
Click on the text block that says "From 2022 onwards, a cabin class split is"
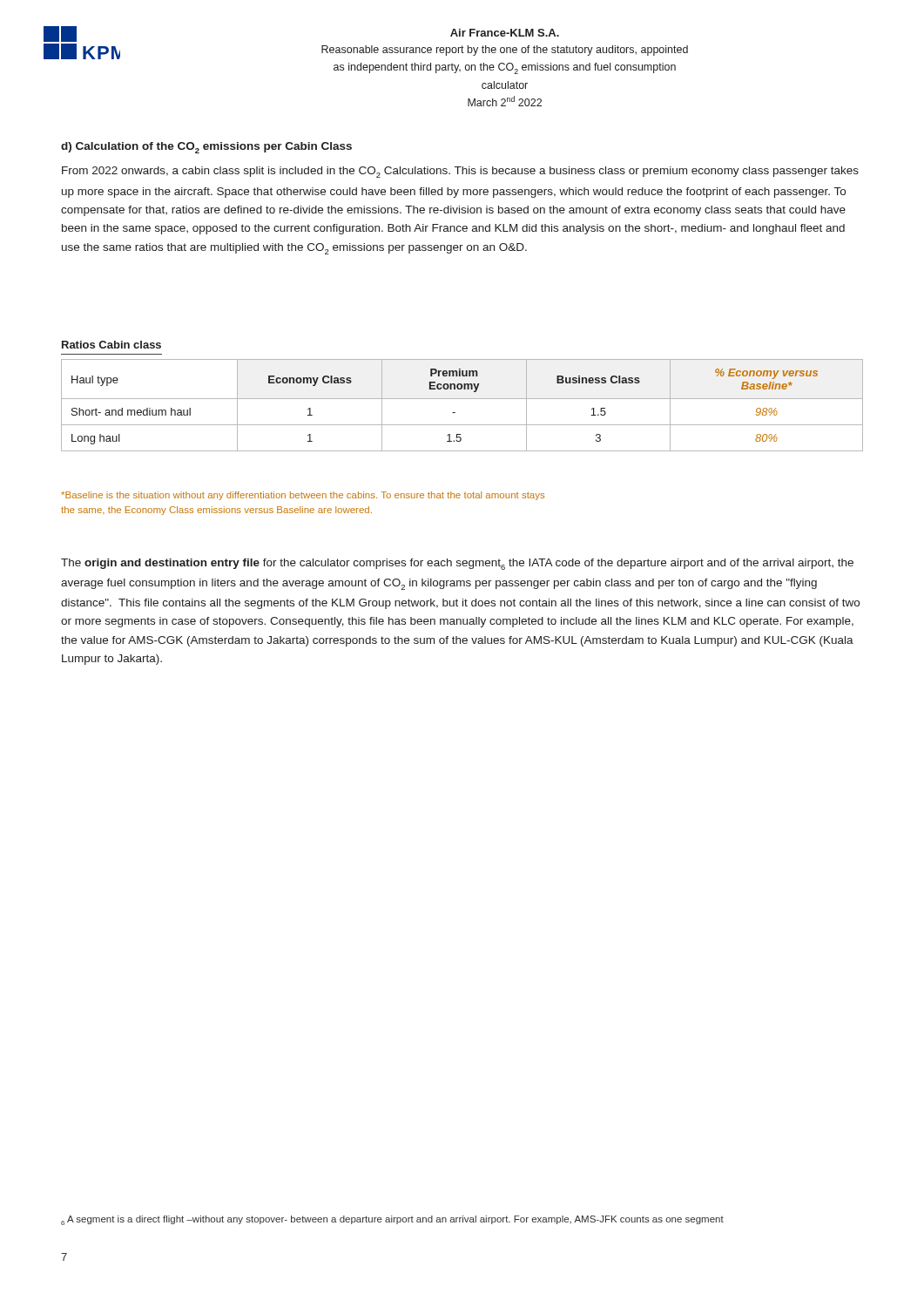click(460, 210)
